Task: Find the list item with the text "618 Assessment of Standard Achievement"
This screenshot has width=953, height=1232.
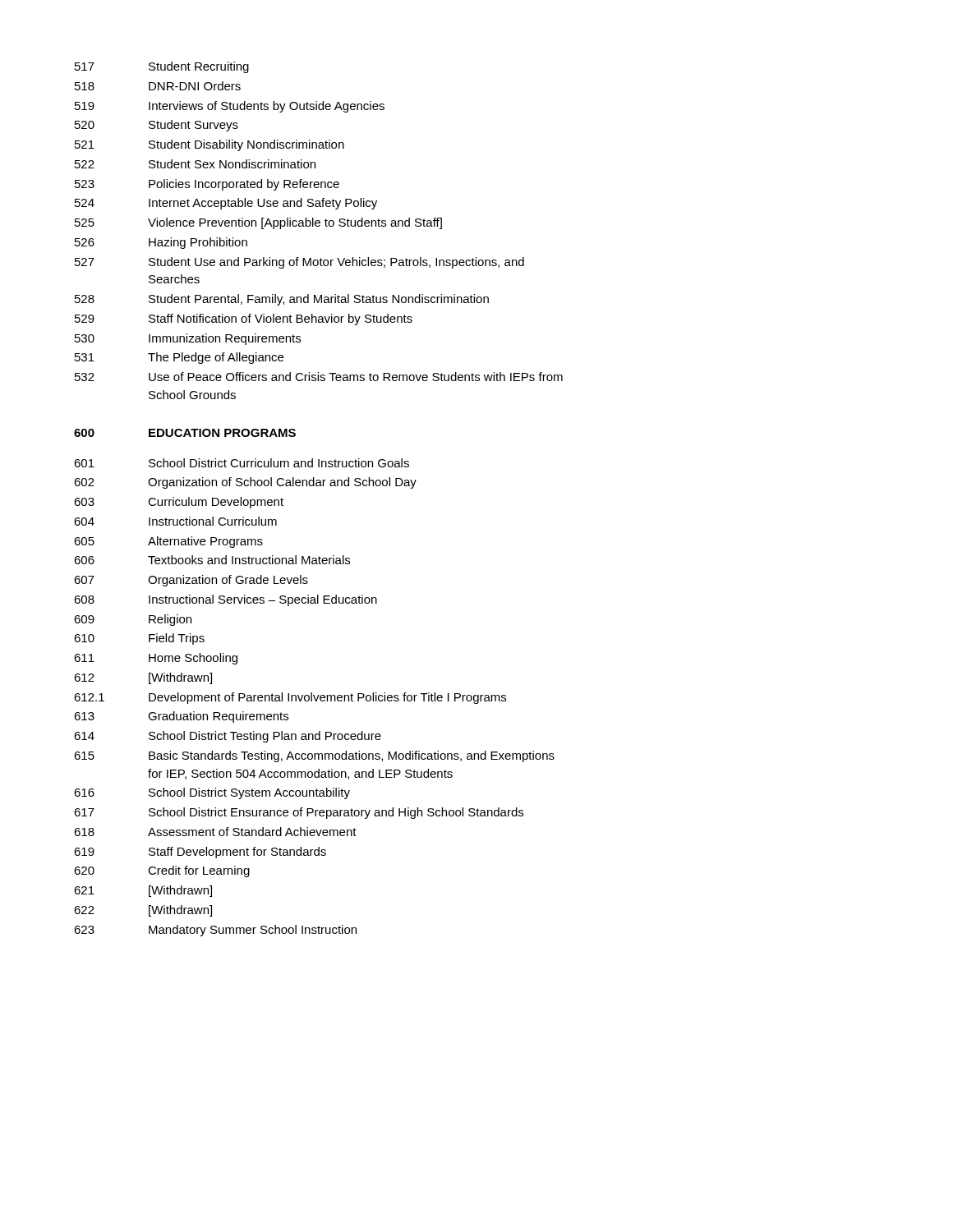Action: click(x=215, y=832)
